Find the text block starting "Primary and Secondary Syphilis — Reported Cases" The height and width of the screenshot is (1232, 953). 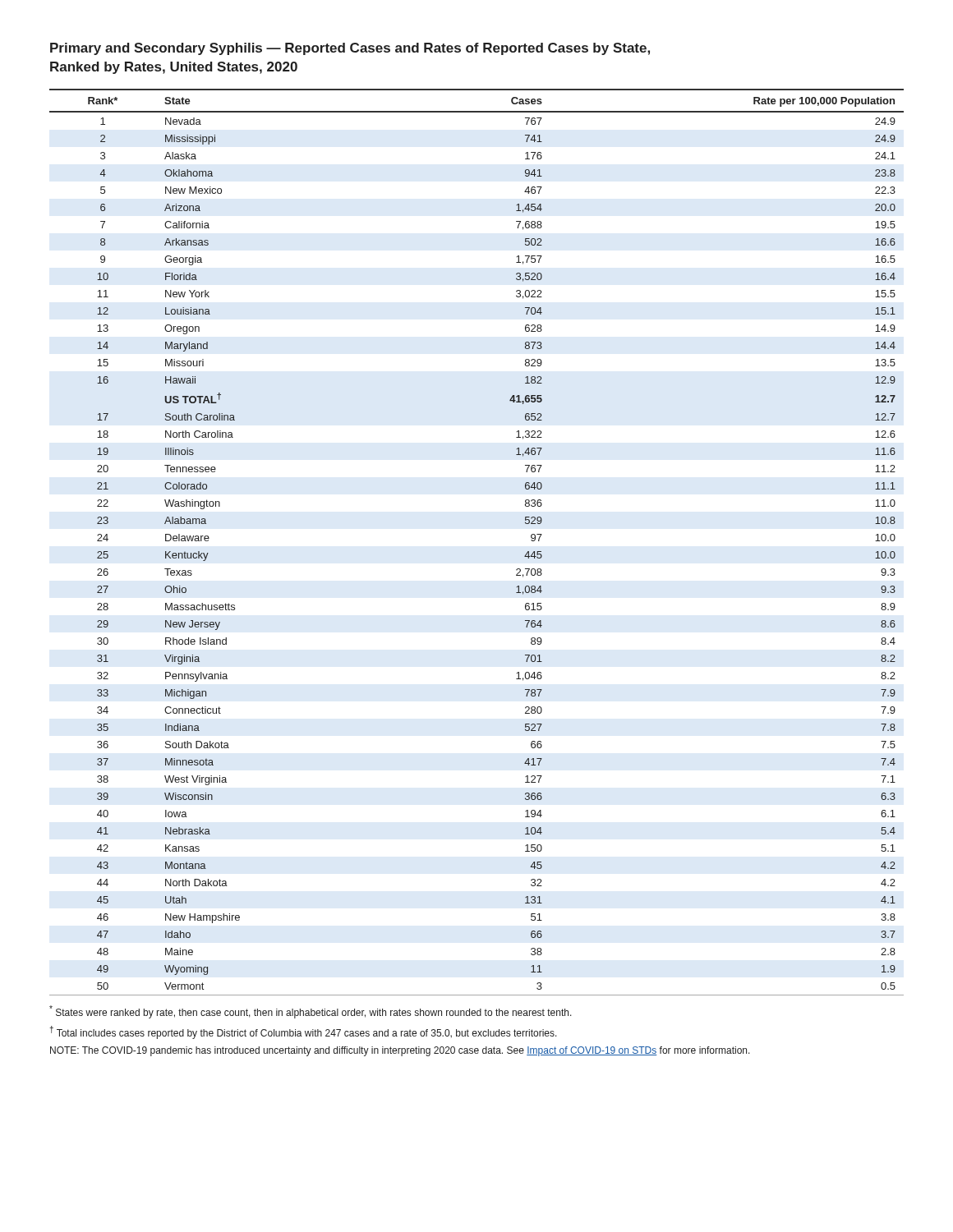click(x=350, y=57)
